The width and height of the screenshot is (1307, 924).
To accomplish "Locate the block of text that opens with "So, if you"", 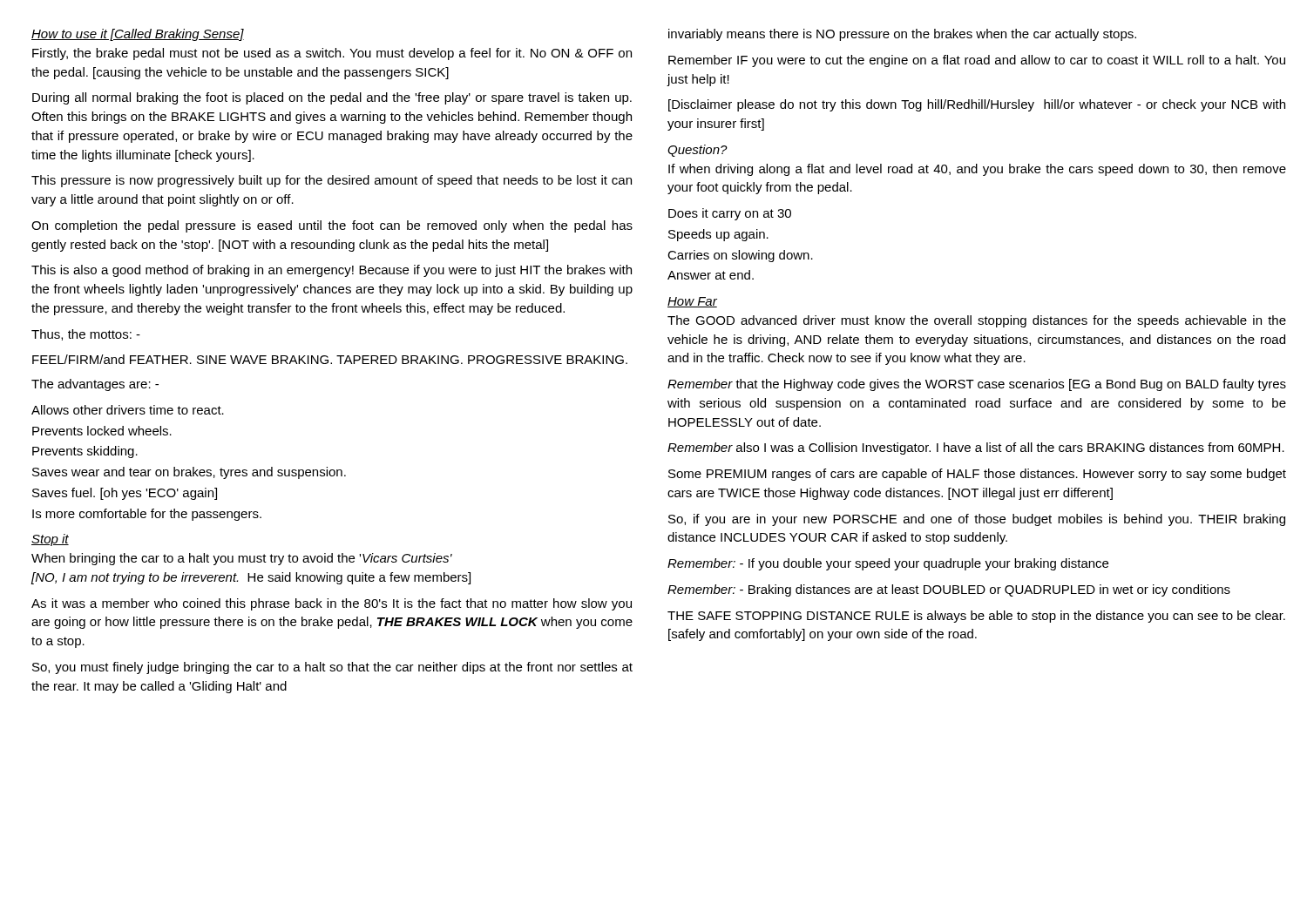I will tap(977, 528).
